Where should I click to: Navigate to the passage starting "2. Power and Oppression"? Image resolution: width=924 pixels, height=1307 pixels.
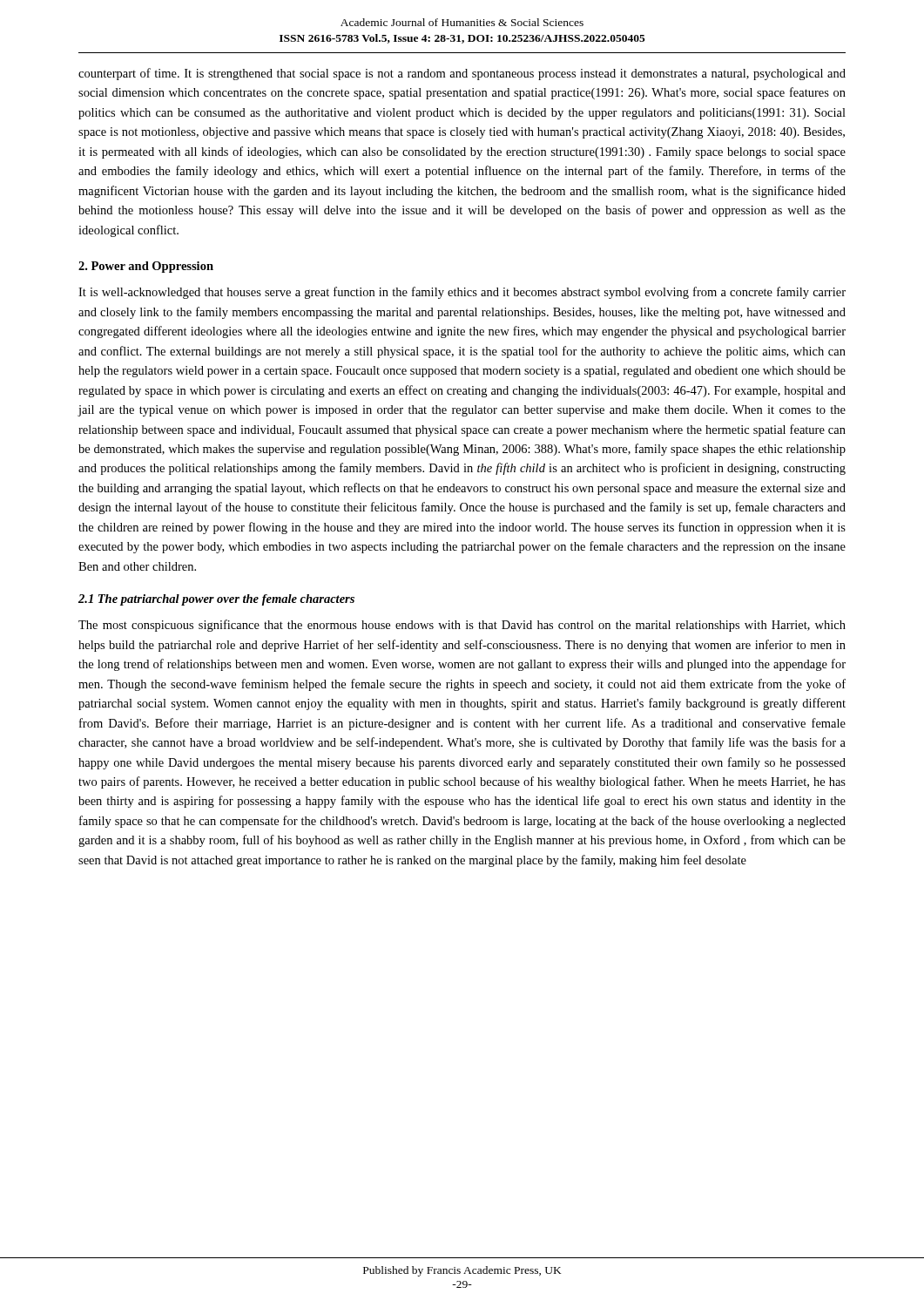pyautogui.click(x=146, y=266)
